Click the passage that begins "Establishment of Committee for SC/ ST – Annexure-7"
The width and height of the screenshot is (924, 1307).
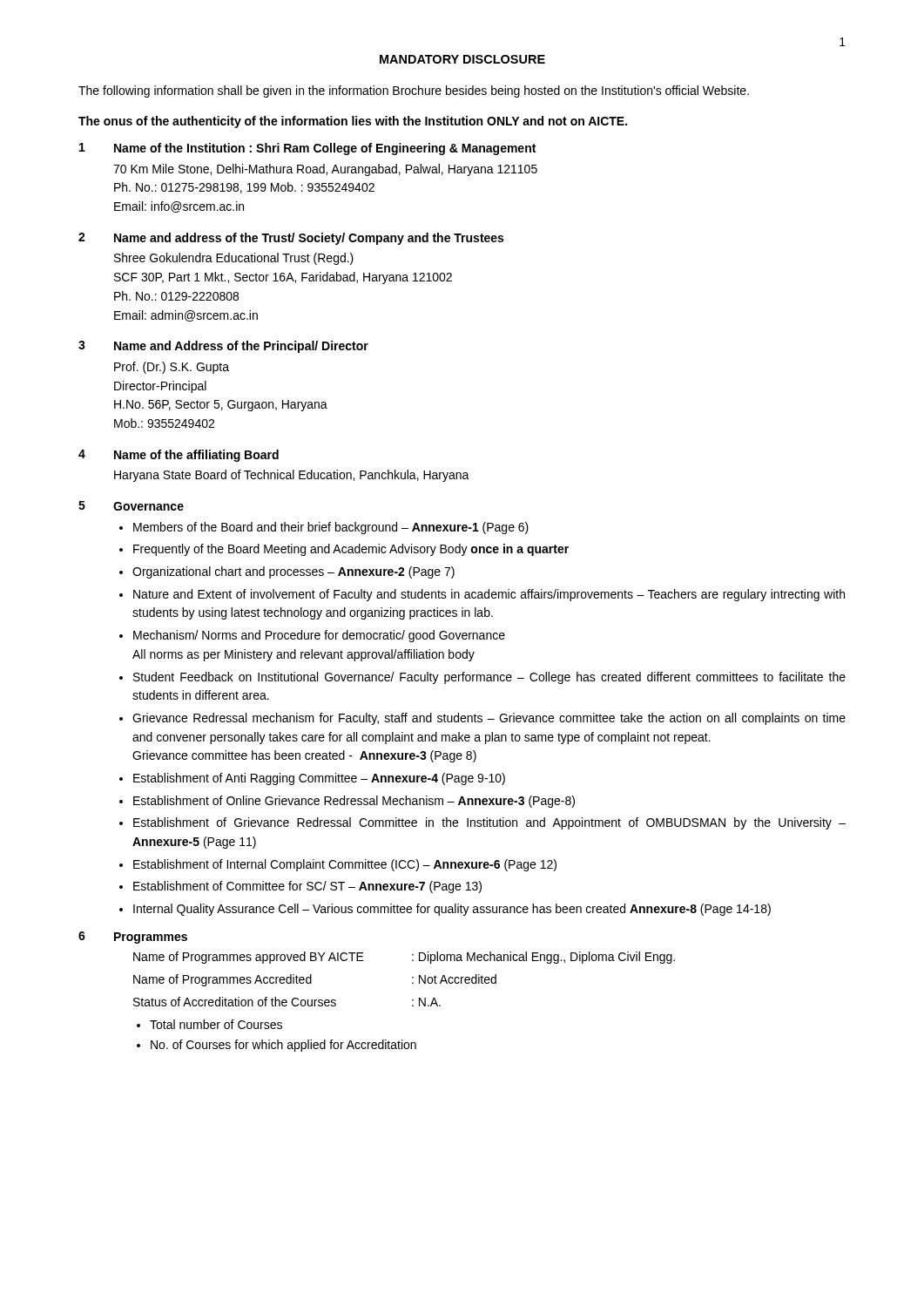307,886
